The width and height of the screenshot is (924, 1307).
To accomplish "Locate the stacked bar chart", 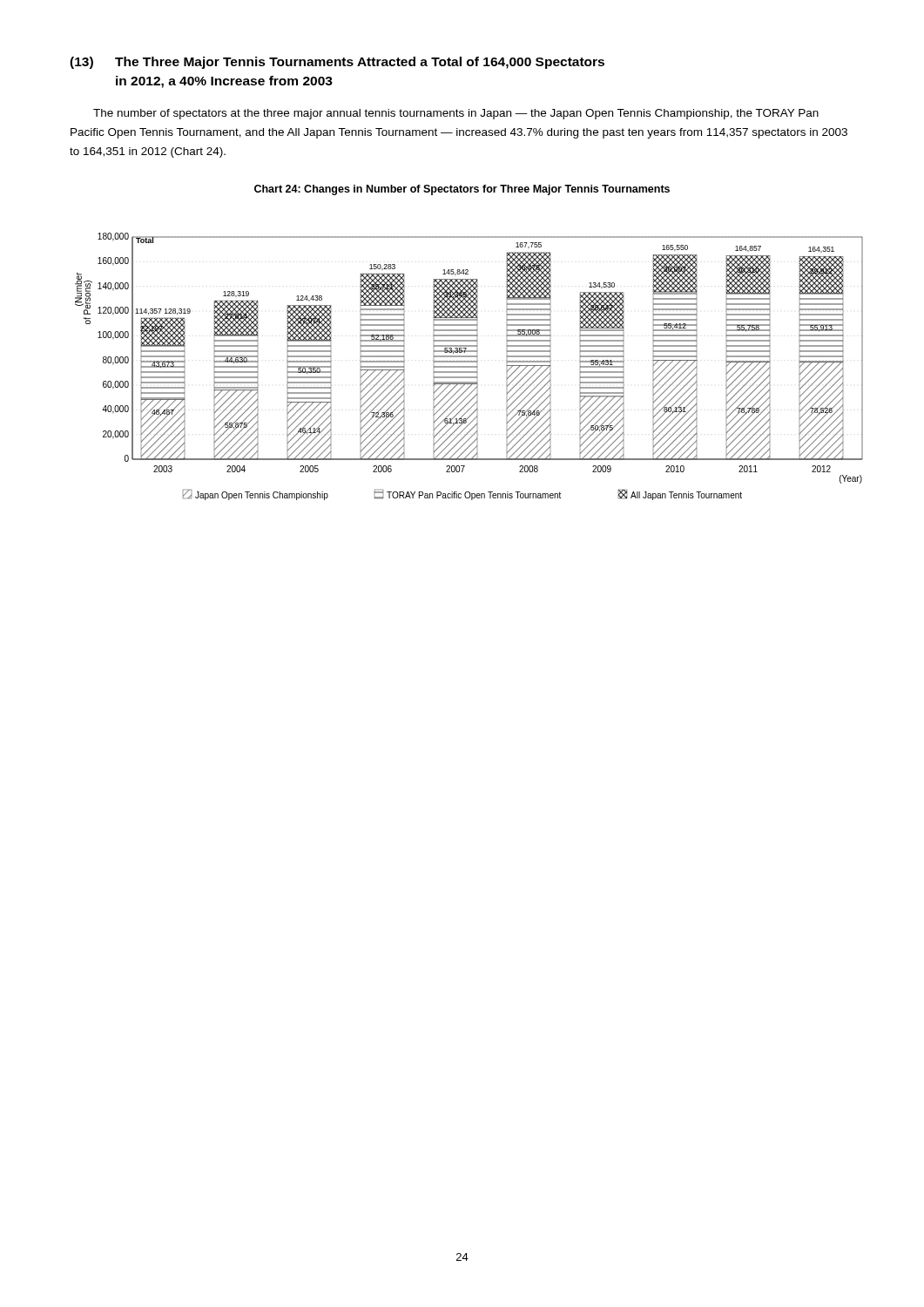I will (x=470, y=365).
